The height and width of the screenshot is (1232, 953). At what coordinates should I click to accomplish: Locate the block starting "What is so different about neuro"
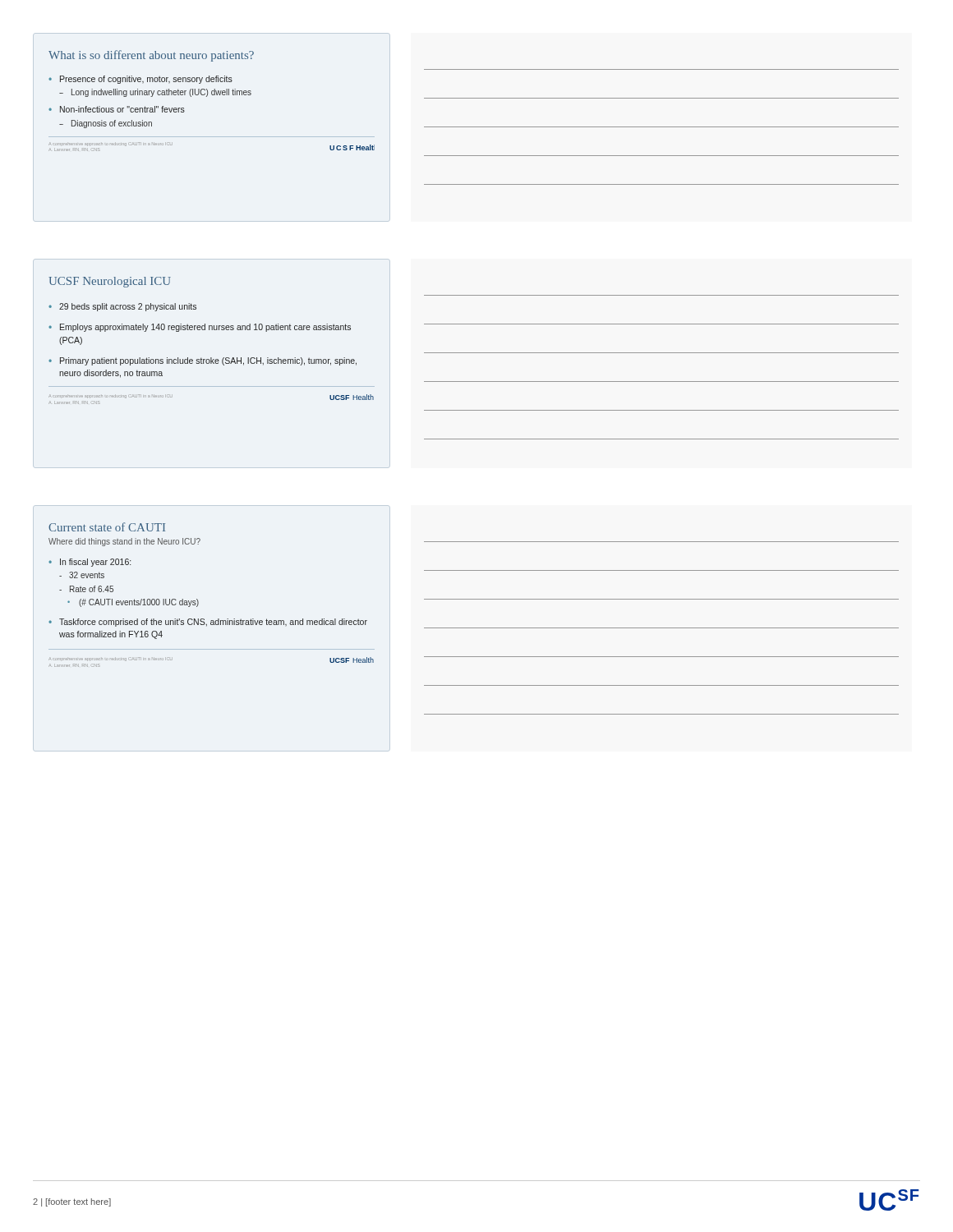click(x=151, y=55)
